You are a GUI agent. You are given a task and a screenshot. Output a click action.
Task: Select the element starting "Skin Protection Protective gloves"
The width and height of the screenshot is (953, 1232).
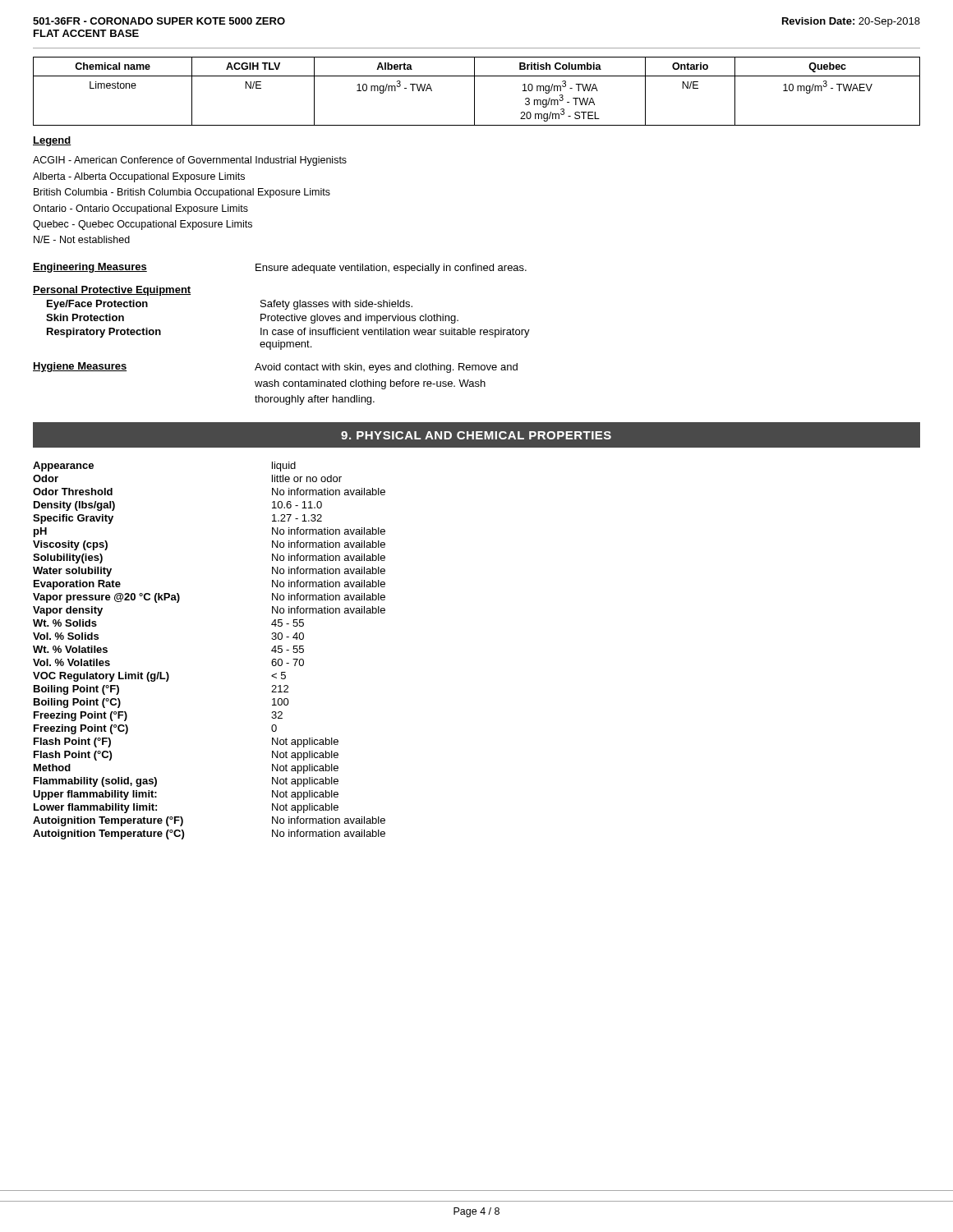pyautogui.click(x=476, y=318)
